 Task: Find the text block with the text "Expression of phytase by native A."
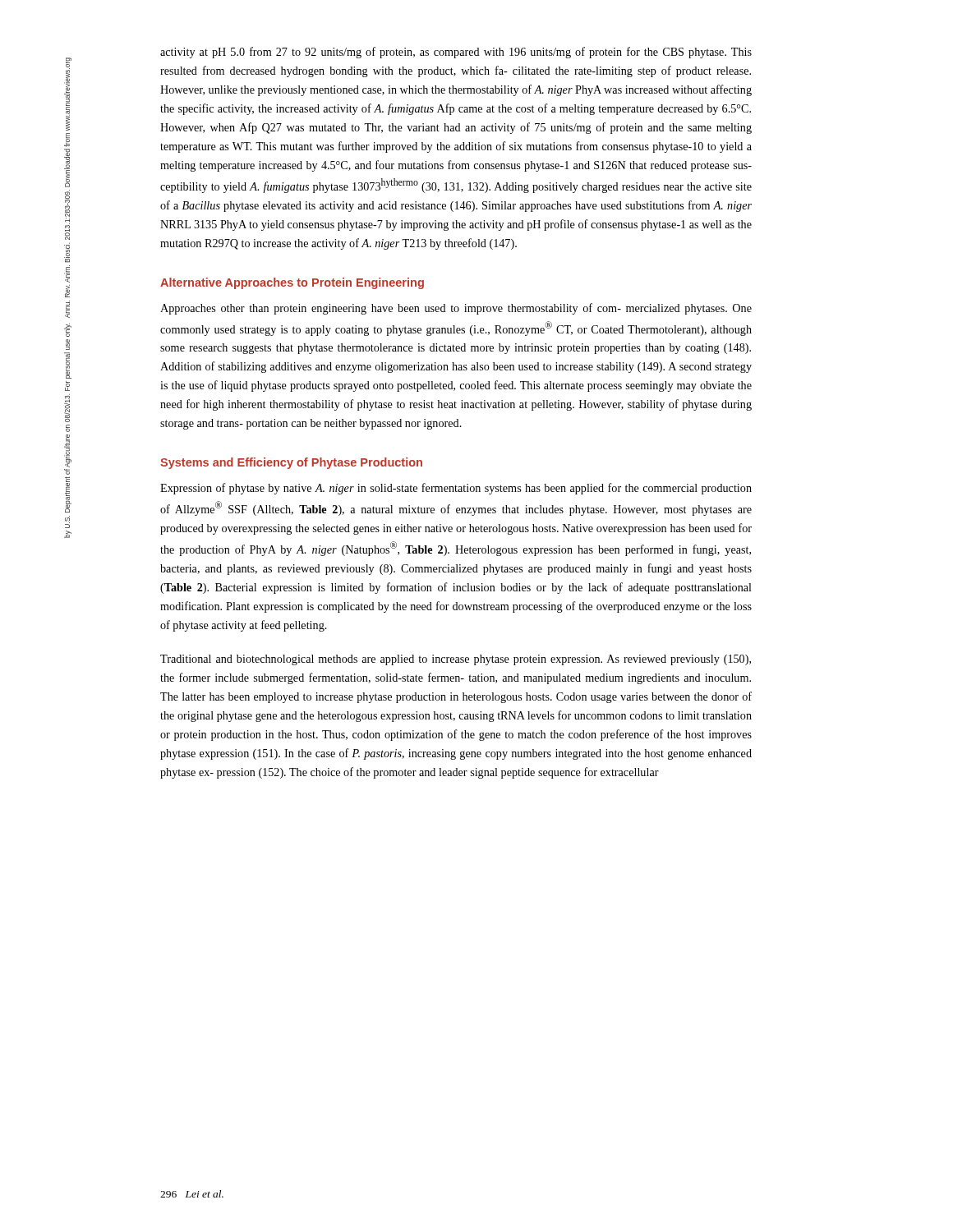(x=456, y=557)
